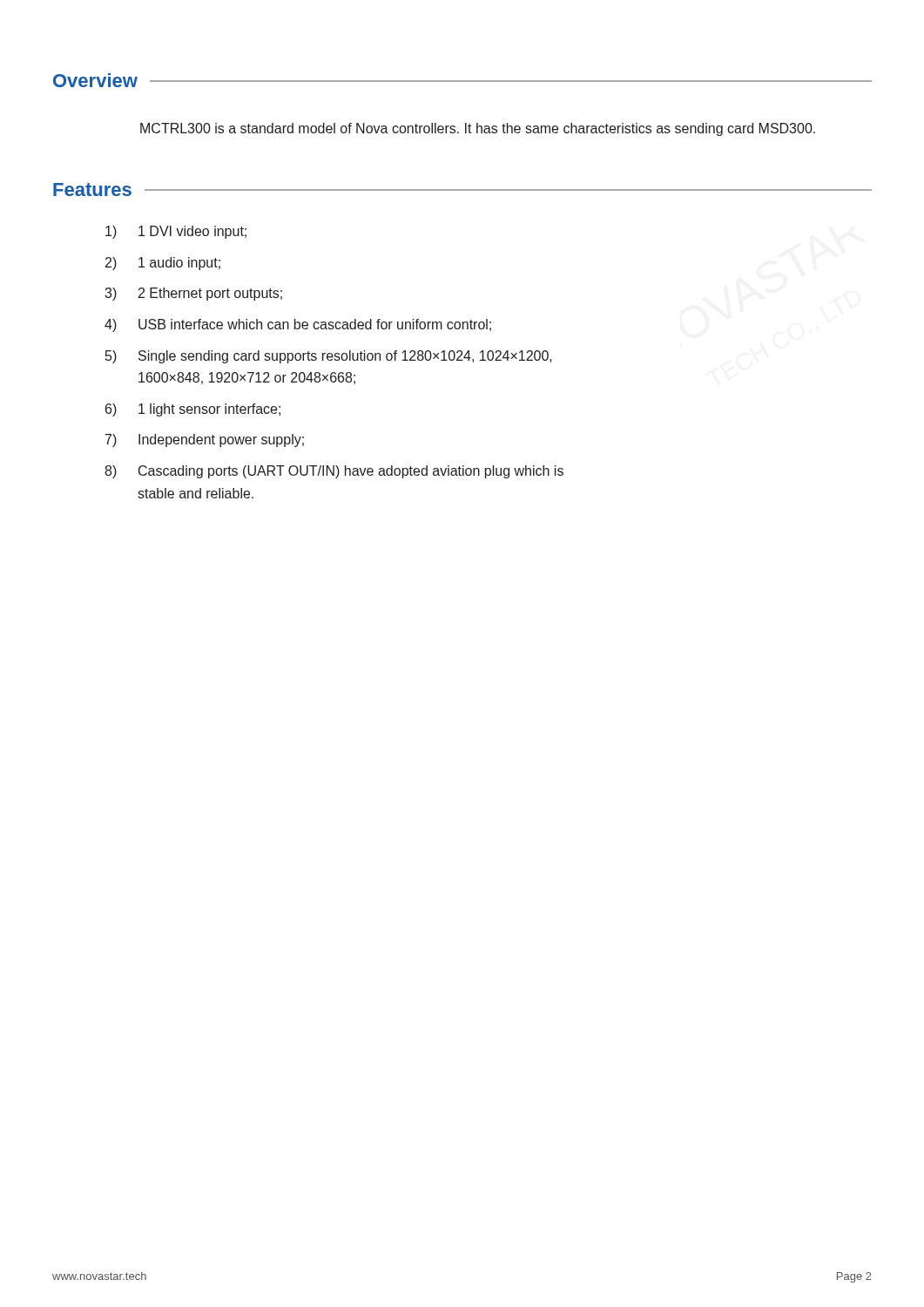Where does it say "2) 1 audio input;"?
The height and width of the screenshot is (1307, 924).
pyautogui.click(x=163, y=264)
